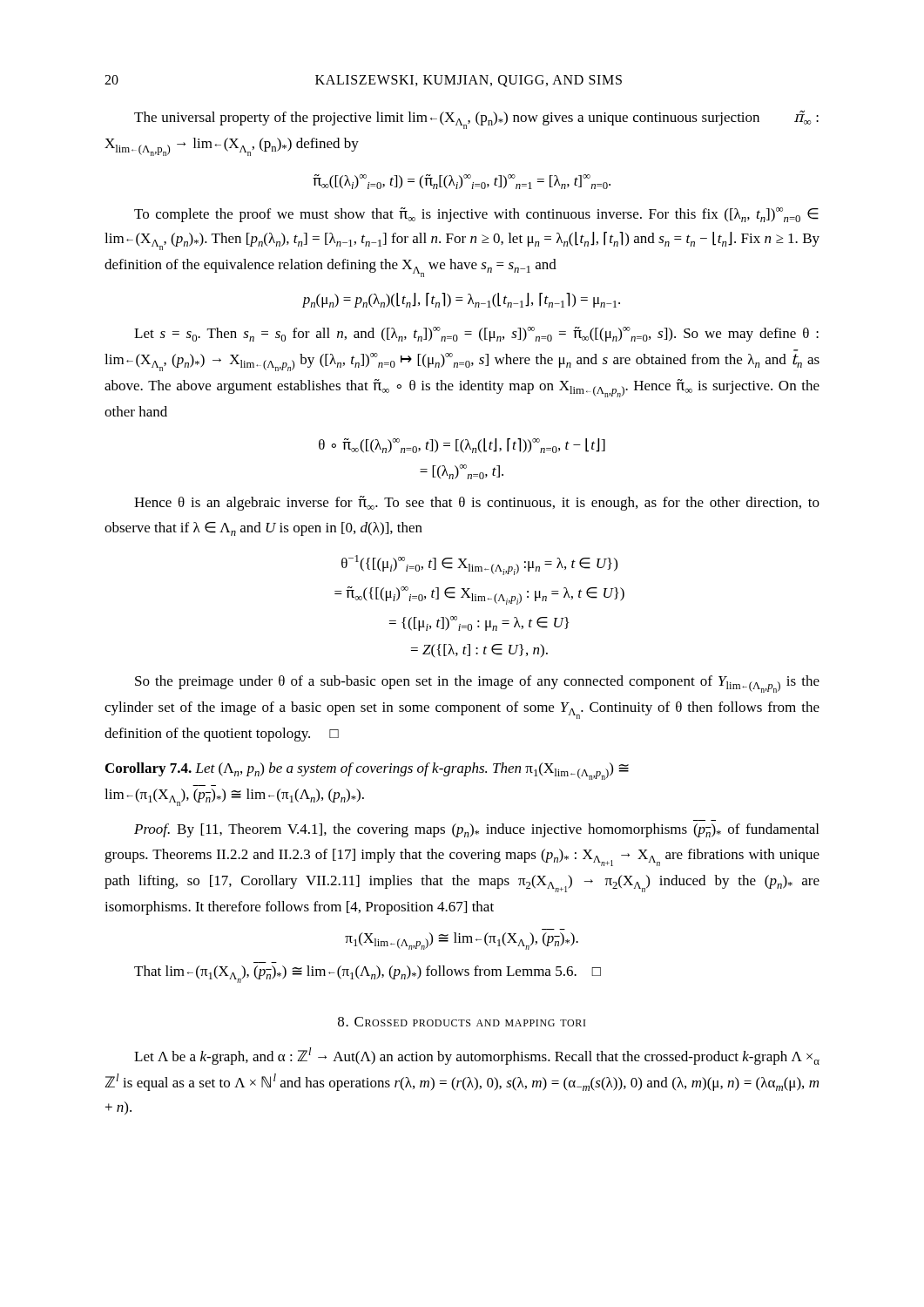Find the formula containing "π1(Xlim←(Λn,pn)) ≅ lim←(π1(XΛn), (pn)*)."
The width and height of the screenshot is (924, 1307).
[x=462, y=940]
